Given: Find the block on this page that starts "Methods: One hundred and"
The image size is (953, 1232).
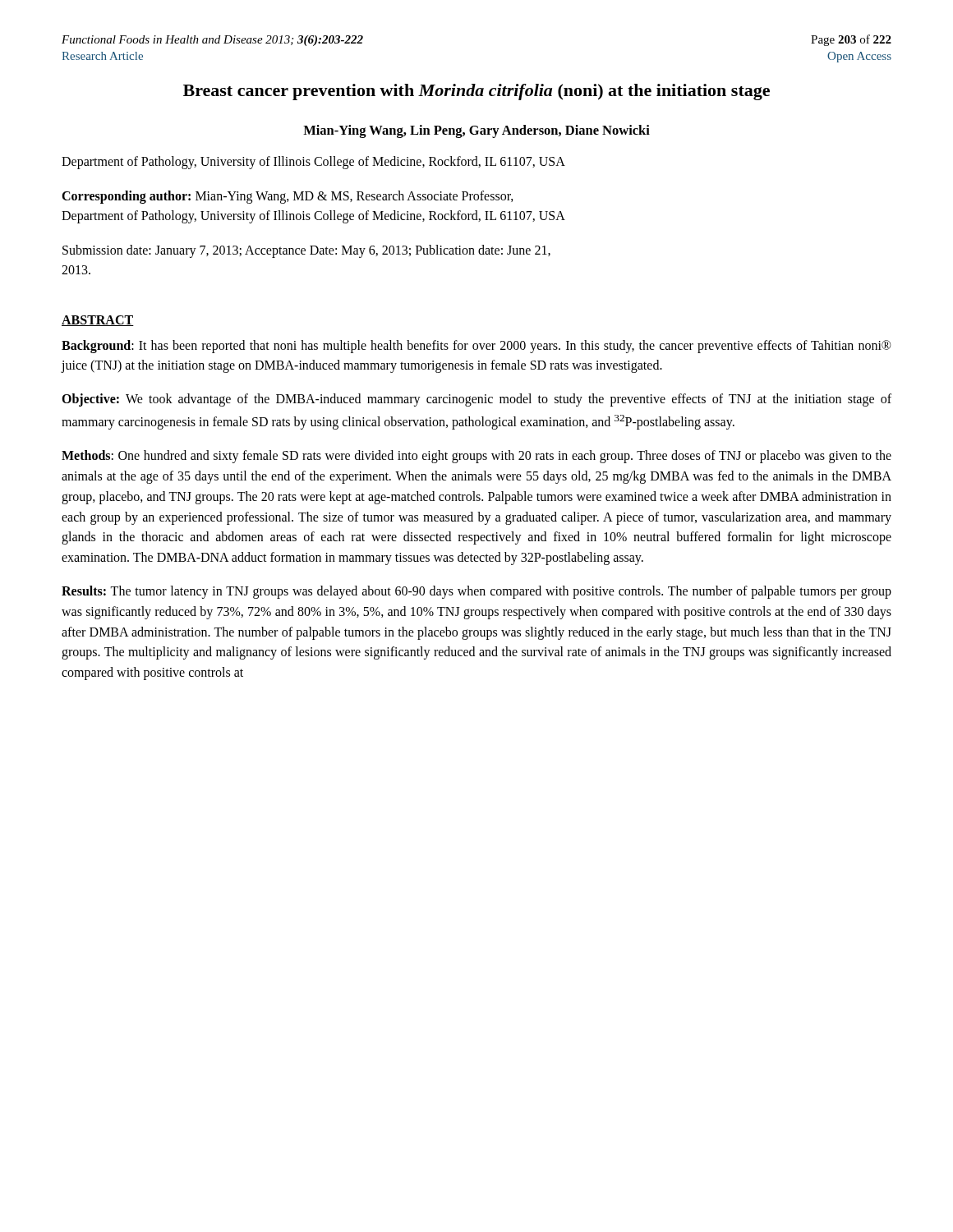Looking at the screenshot, I should click(x=476, y=506).
